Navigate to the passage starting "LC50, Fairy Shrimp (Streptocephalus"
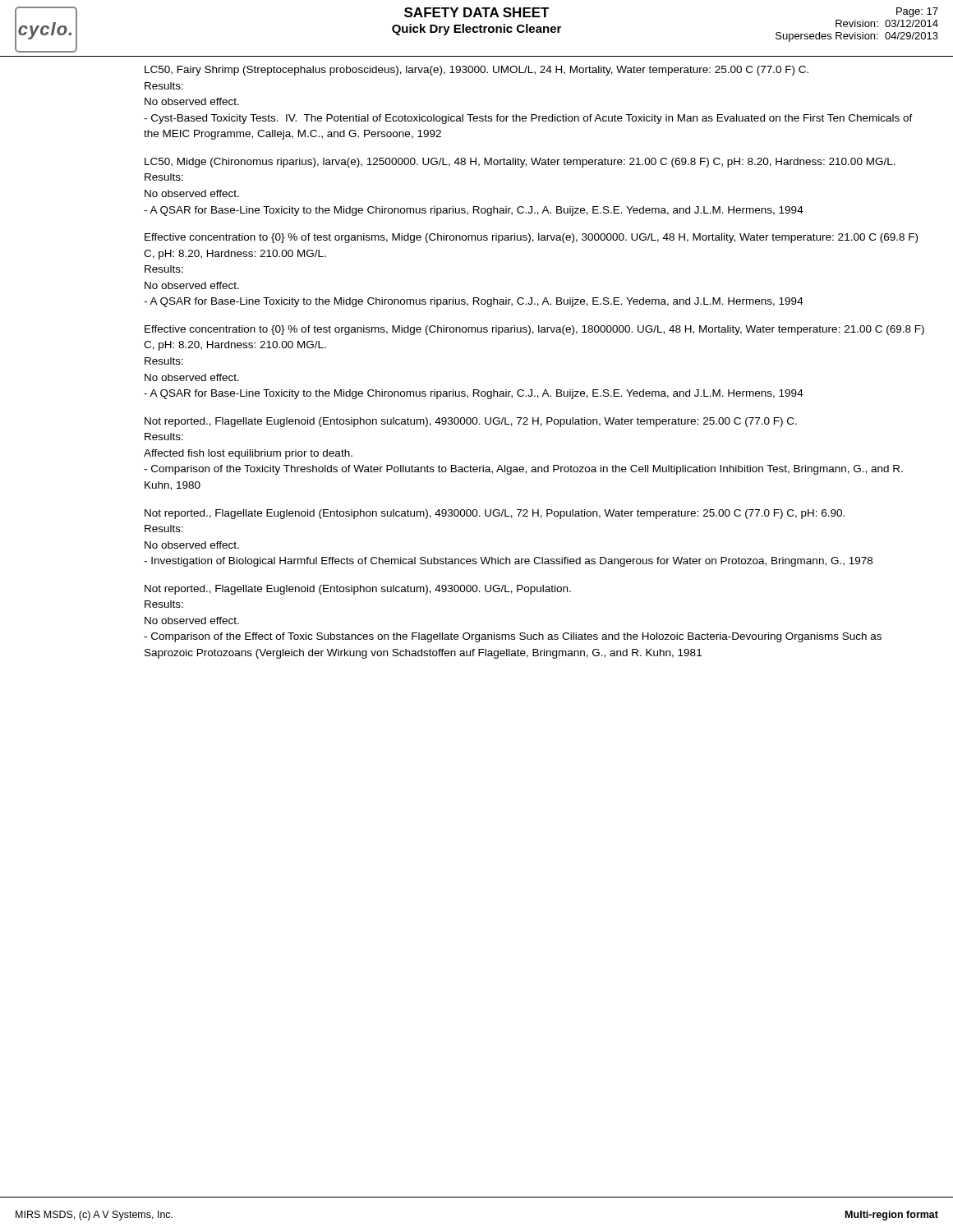This screenshot has width=953, height=1232. [476, 71]
